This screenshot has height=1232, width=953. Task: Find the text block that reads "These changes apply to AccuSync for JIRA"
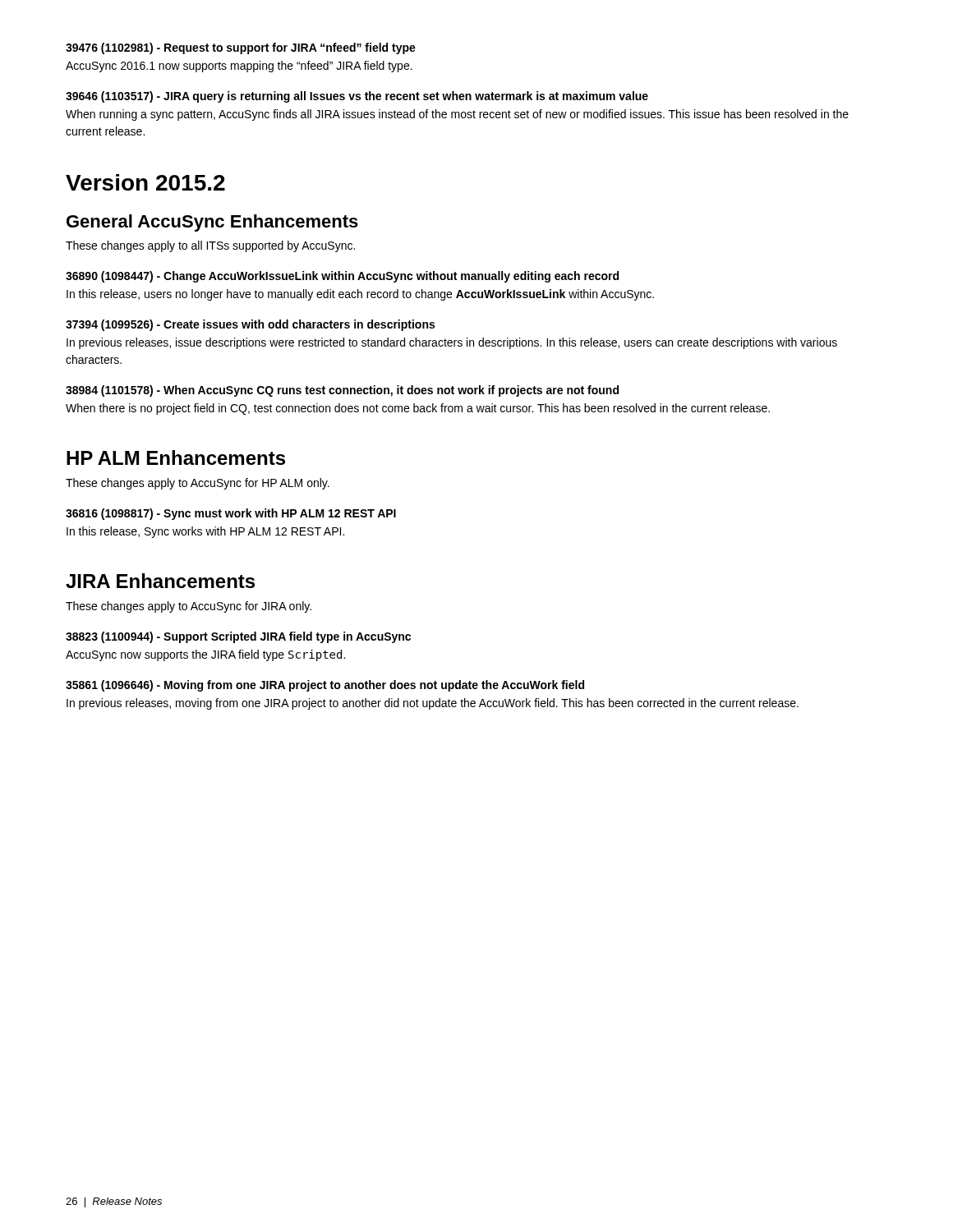click(x=189, y=606)
